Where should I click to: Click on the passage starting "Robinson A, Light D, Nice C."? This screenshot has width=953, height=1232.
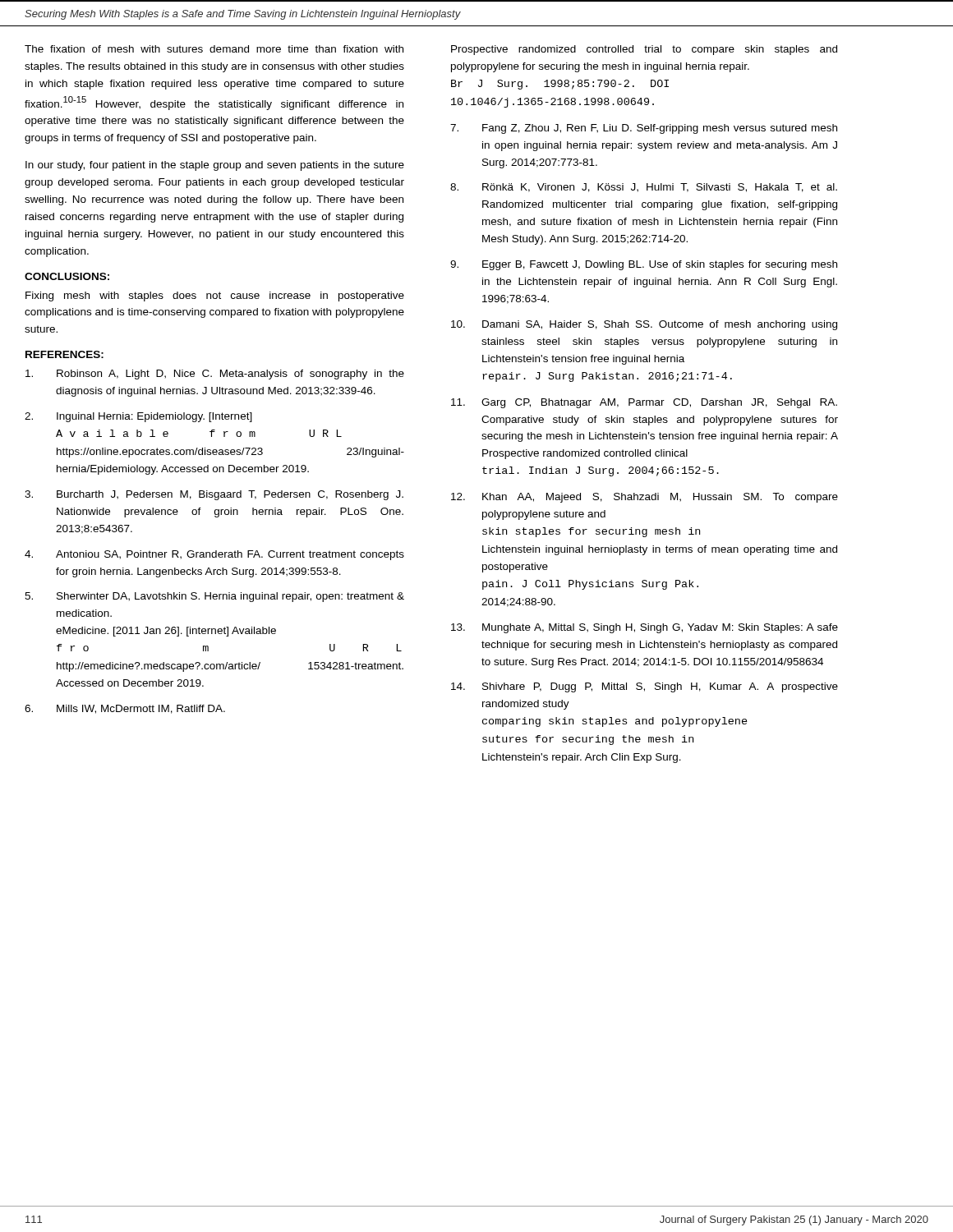214,383
